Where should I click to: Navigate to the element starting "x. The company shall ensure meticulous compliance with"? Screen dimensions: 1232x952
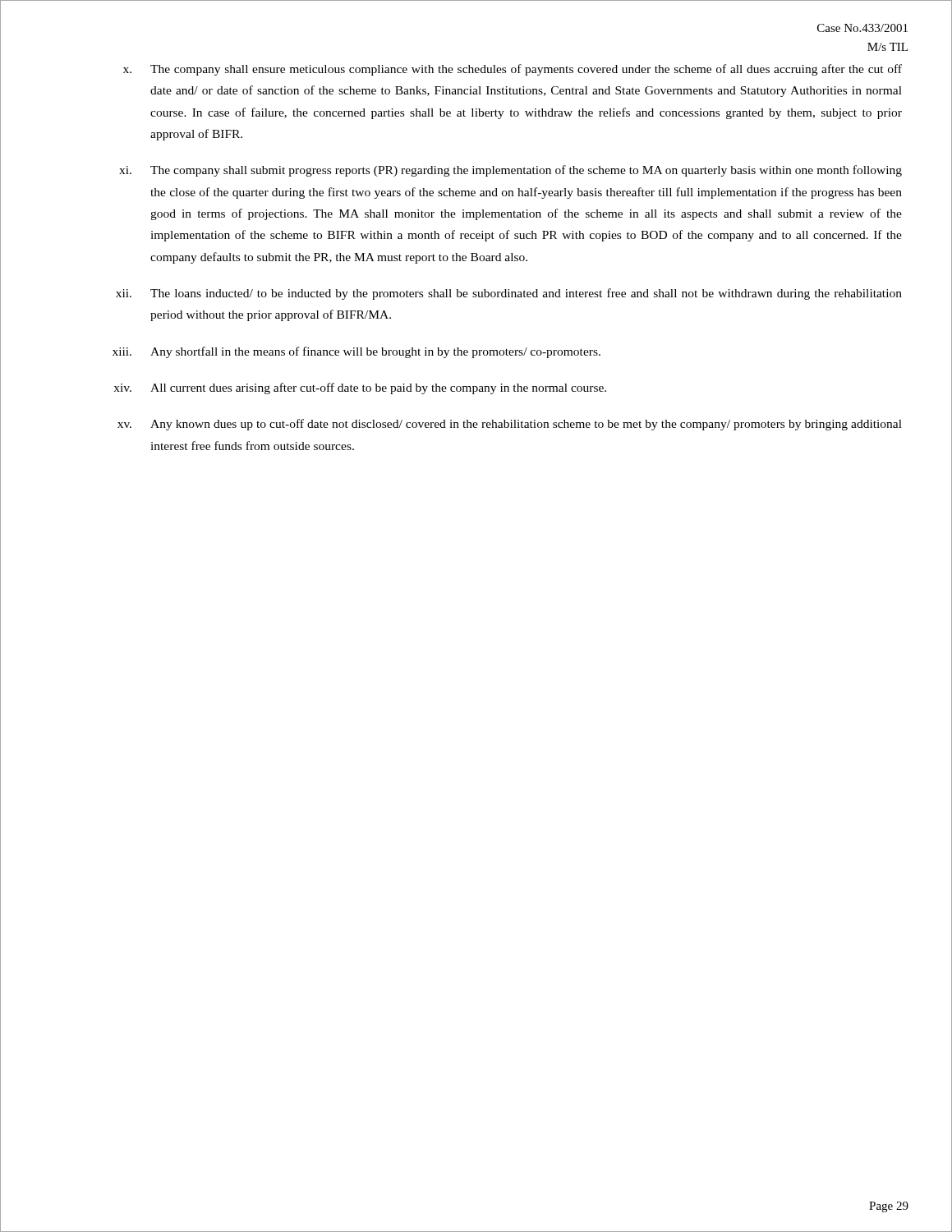click(x=484, y=102)
